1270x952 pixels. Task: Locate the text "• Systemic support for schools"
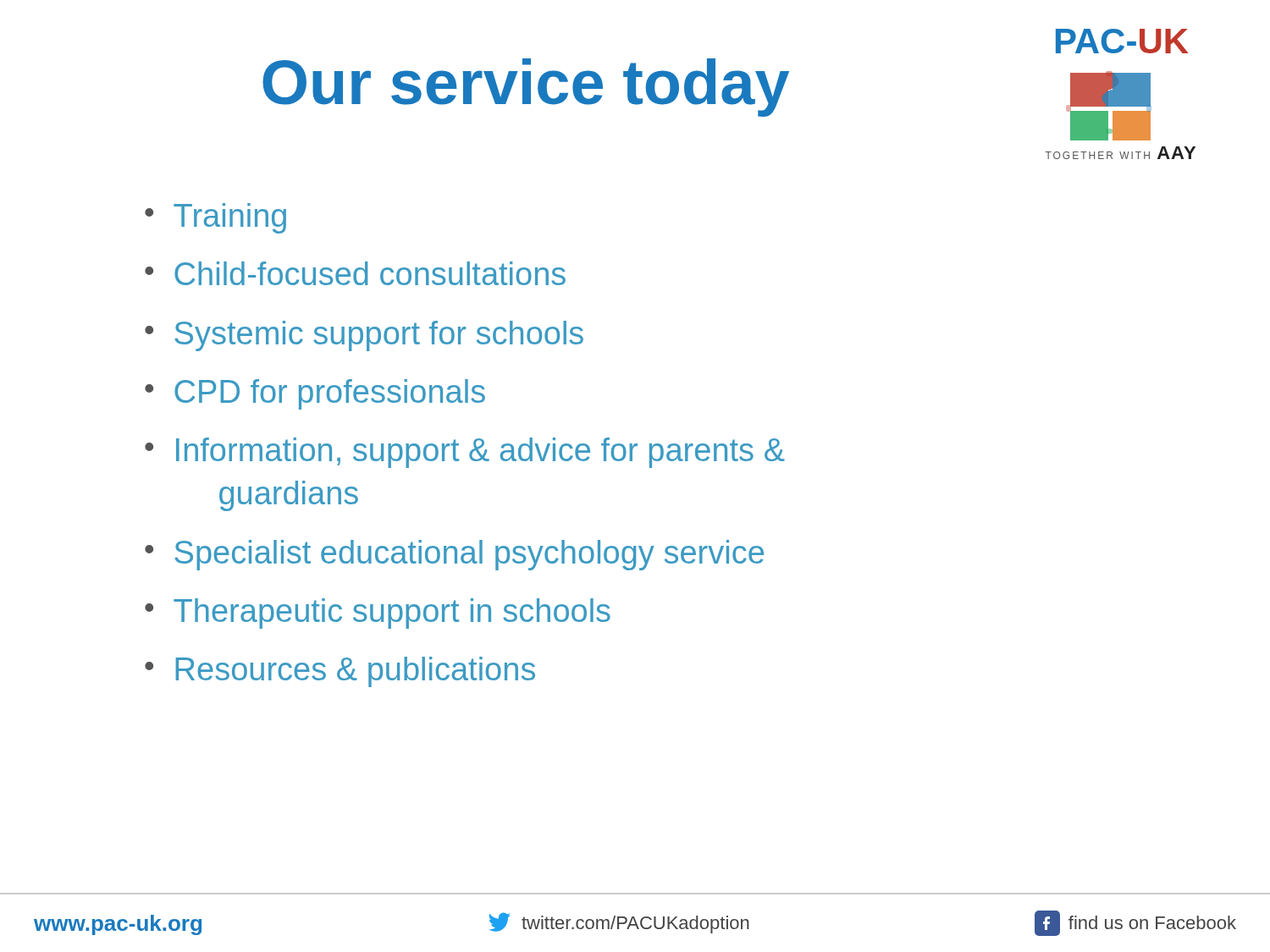(364, 334)
